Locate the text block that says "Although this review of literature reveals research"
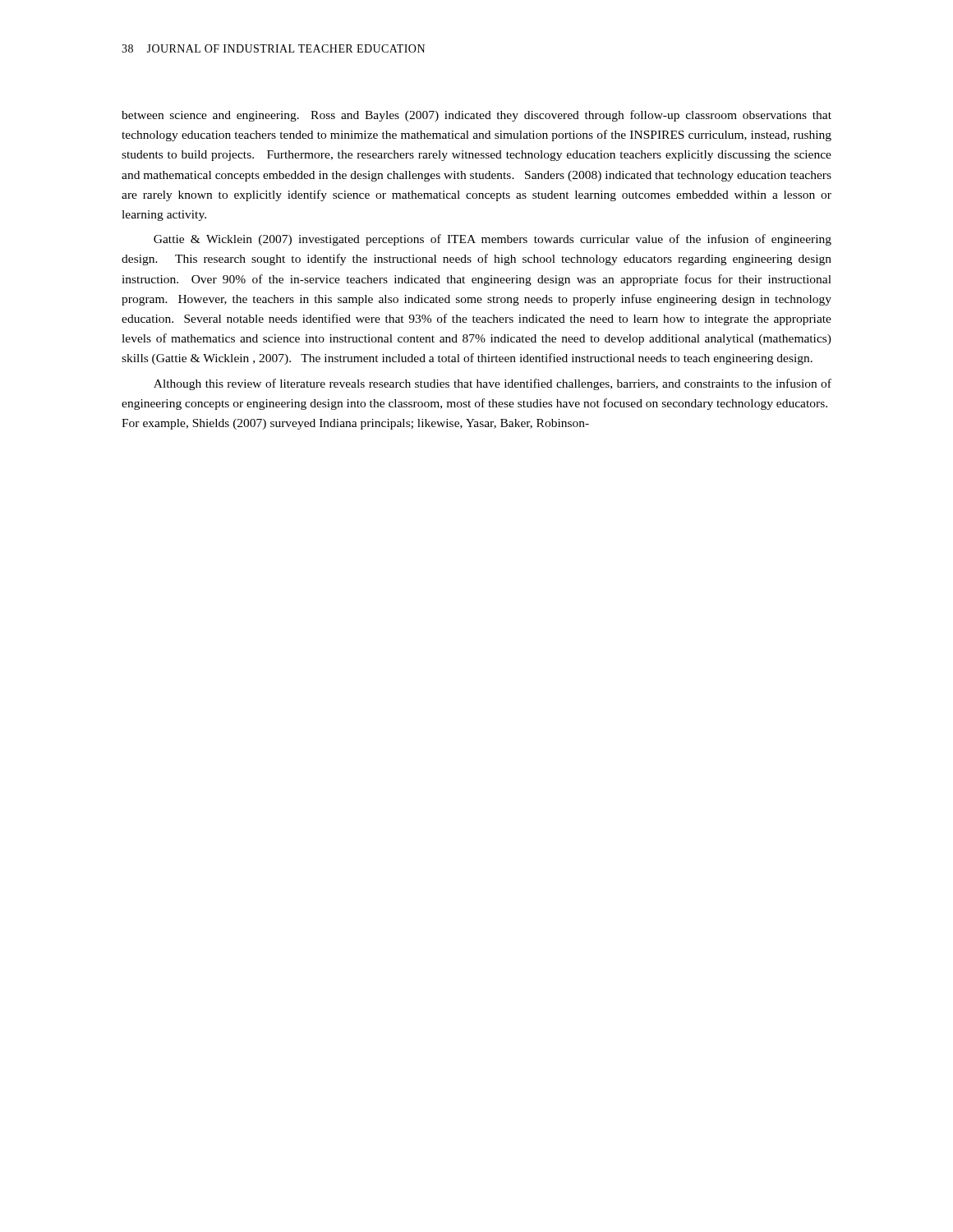Image resolution: width=953 pixels, height=1232 pixels. pyautogui.click(x=476, y=403)
